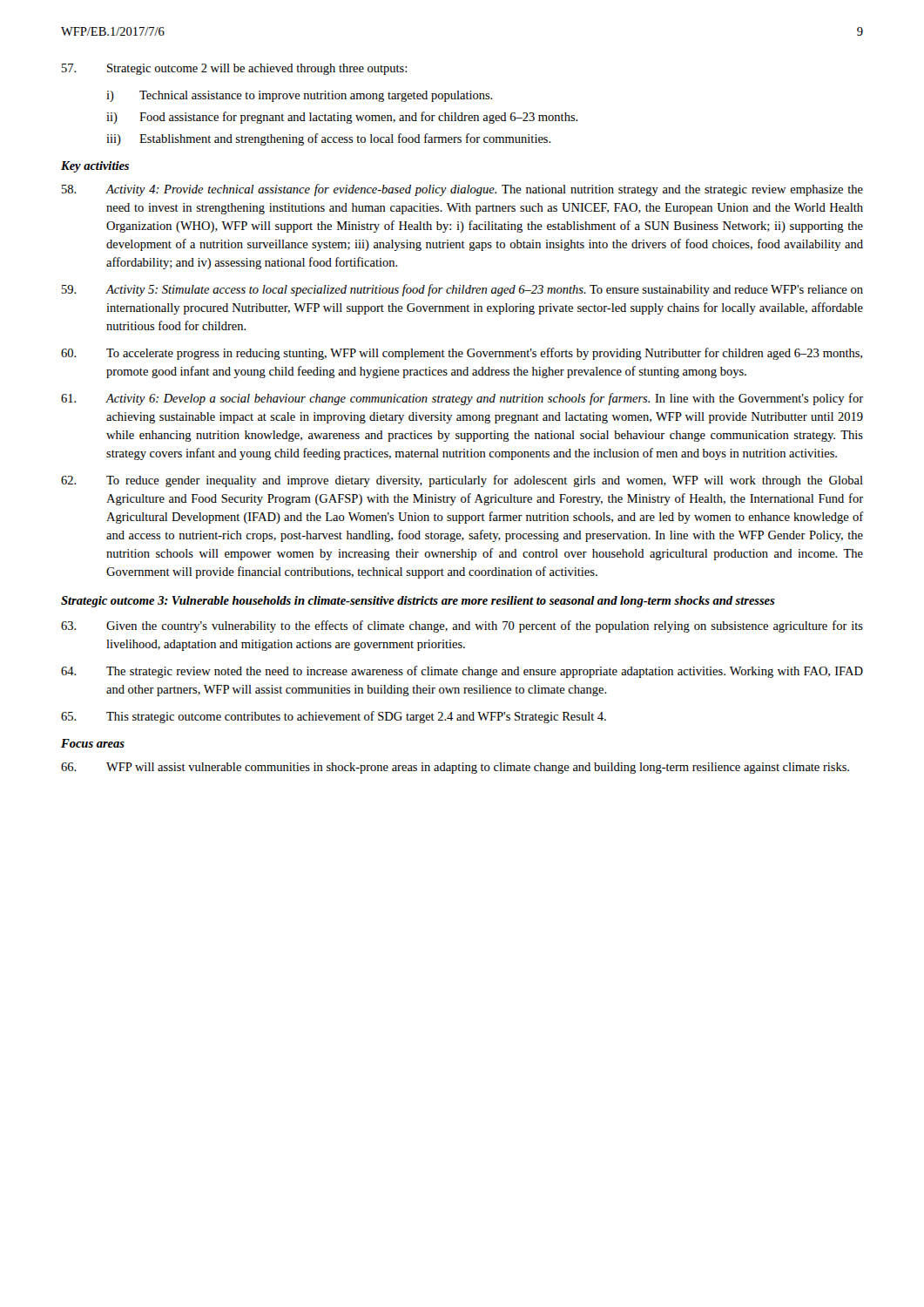The height and width of the screenshot is (1307, 924).
Task: Navigate to the block starting "WFP will assist"
Action: [x=462, y=768]
